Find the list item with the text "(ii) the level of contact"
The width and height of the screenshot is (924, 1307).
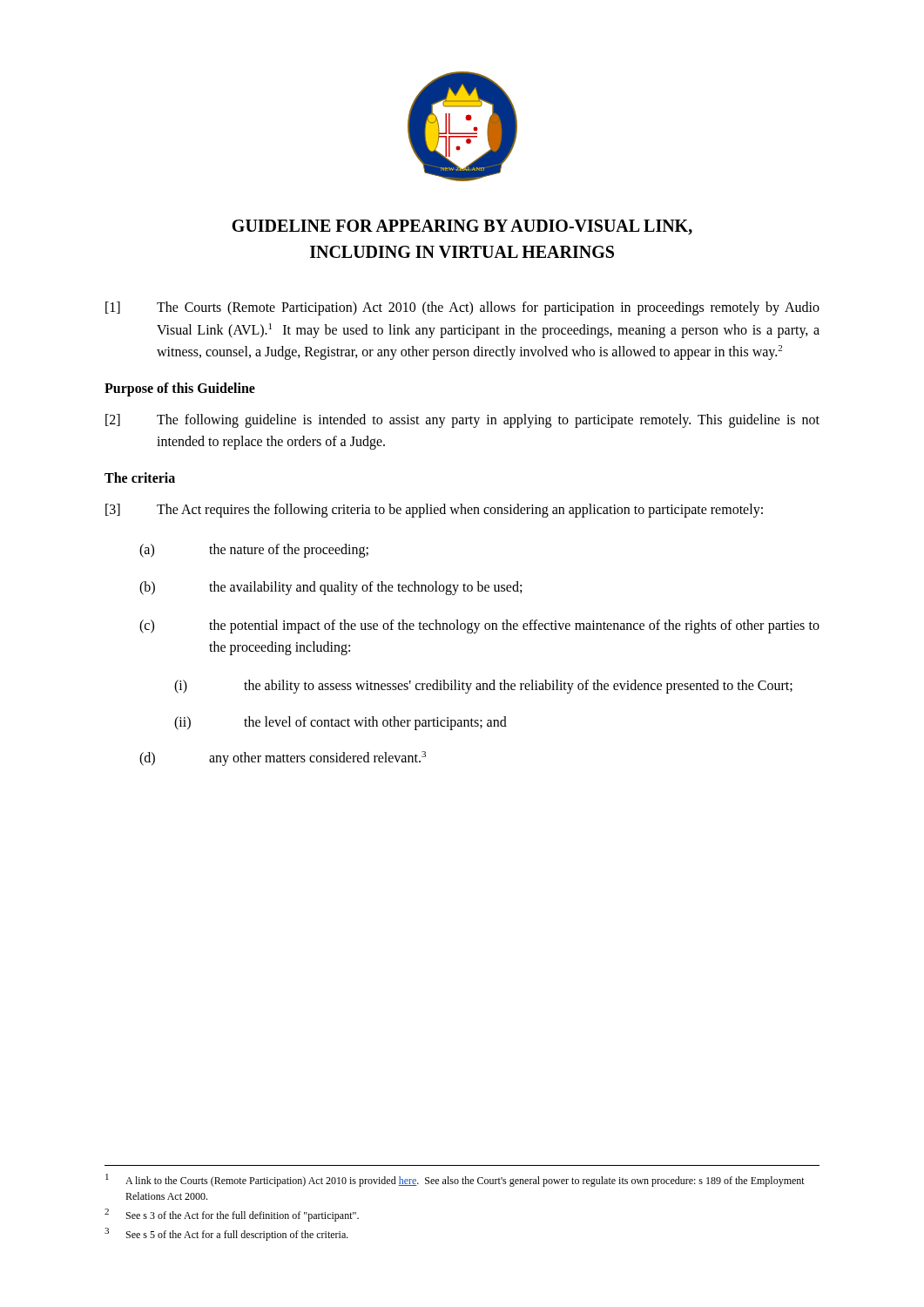[x=462, y=722]
